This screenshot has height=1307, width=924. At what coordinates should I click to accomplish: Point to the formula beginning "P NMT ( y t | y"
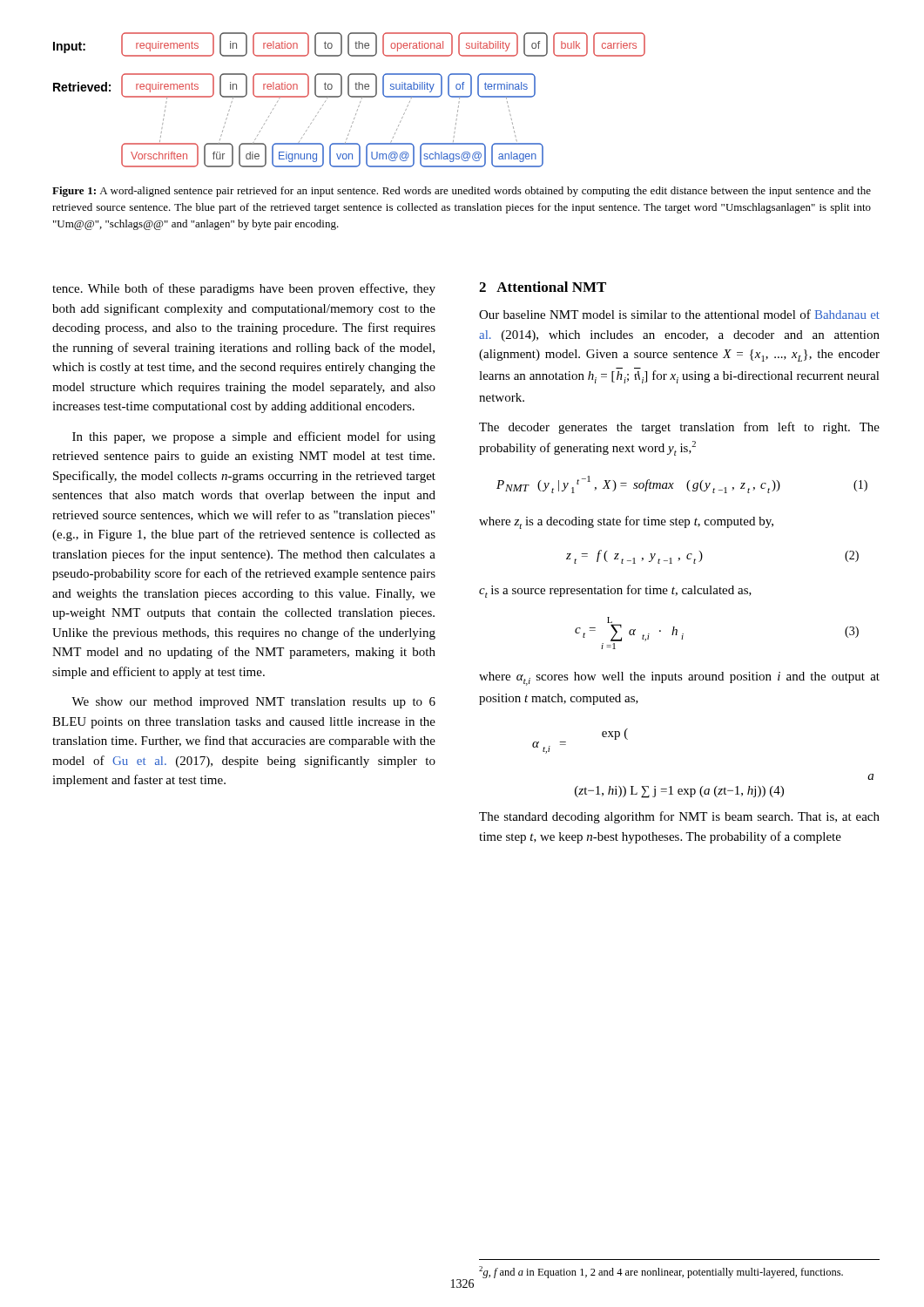(679, 483)
